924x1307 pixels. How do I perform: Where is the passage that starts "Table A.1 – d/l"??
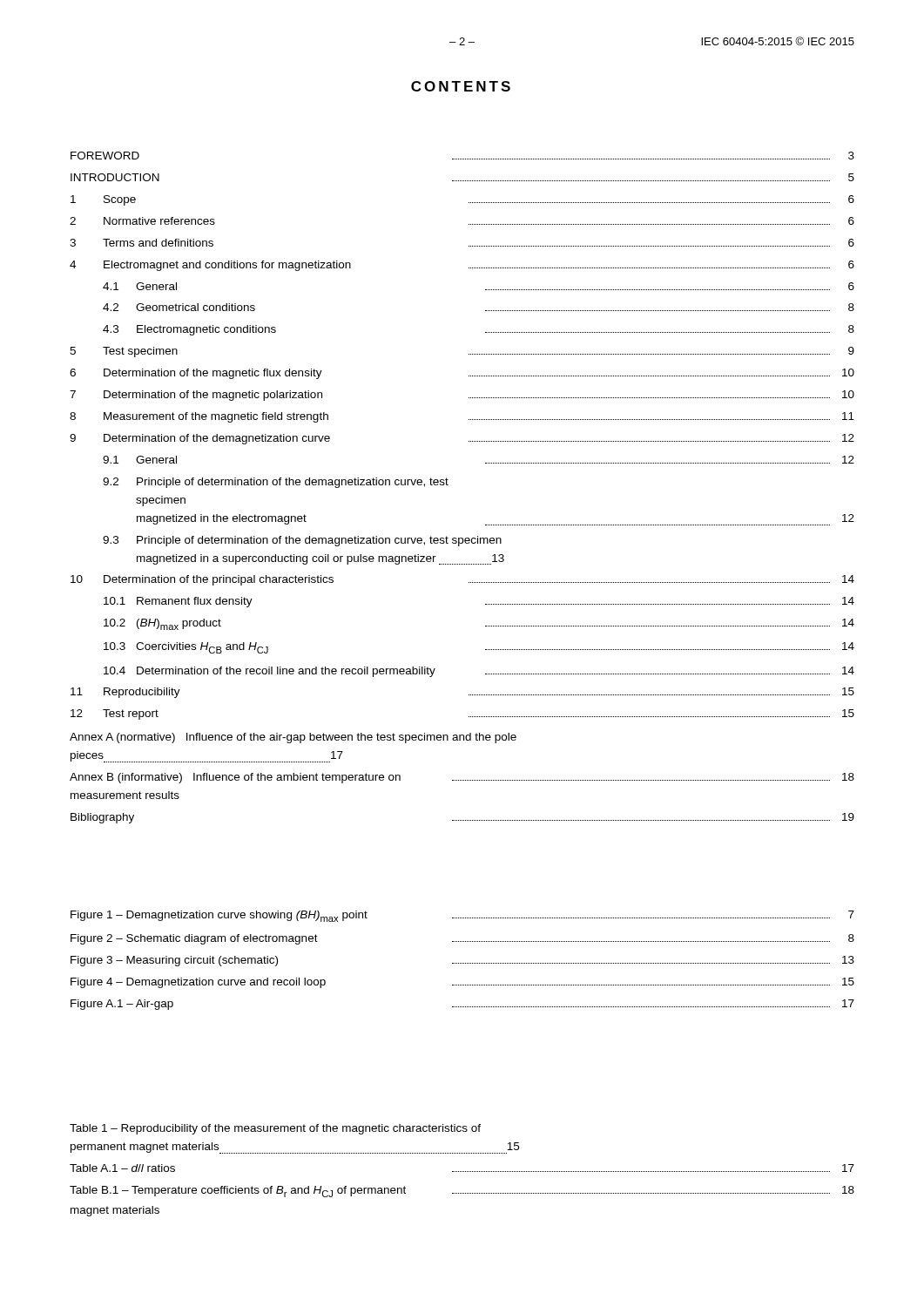(x=462, y=1169)
